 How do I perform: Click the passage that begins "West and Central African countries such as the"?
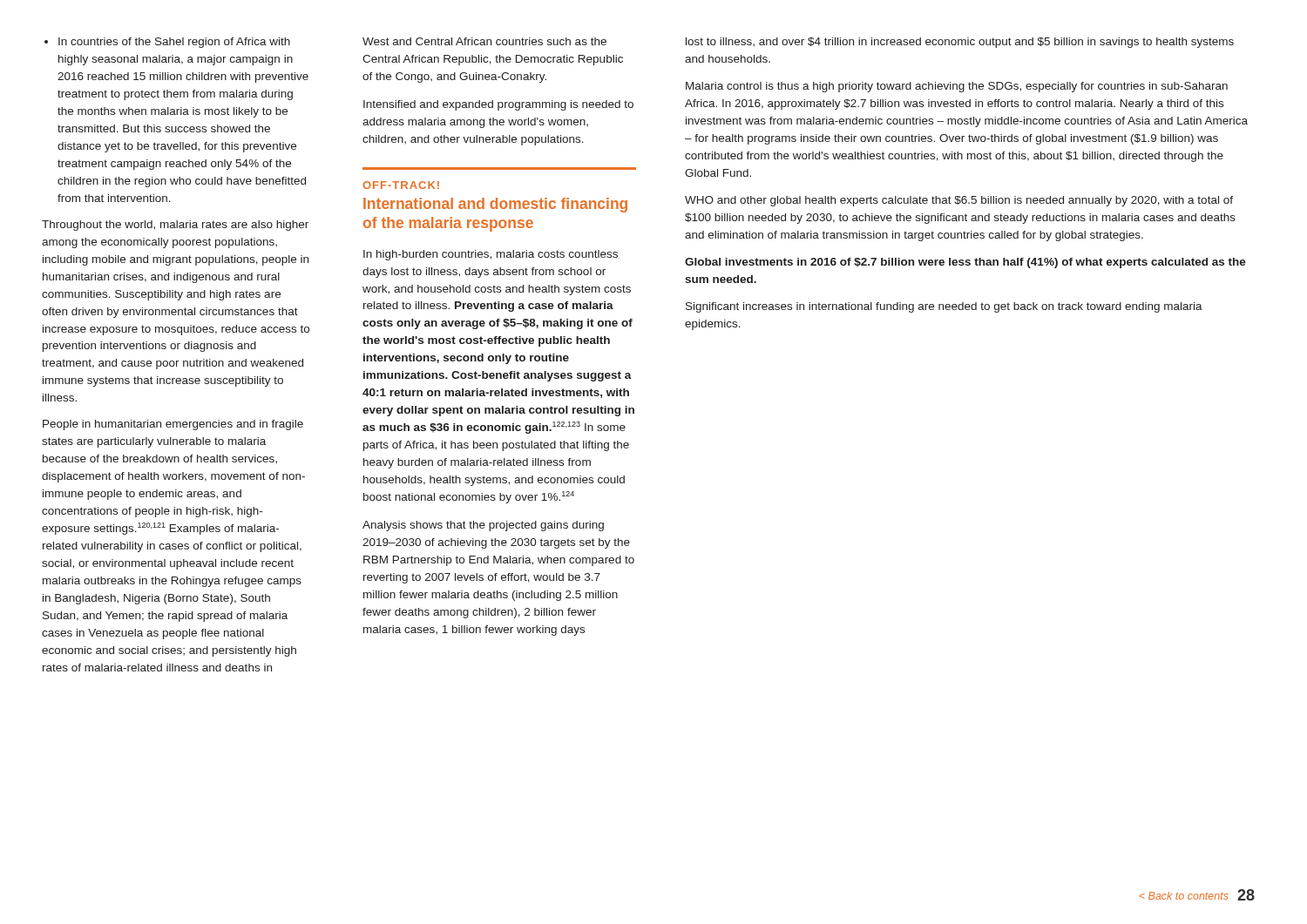pos(499,59)
